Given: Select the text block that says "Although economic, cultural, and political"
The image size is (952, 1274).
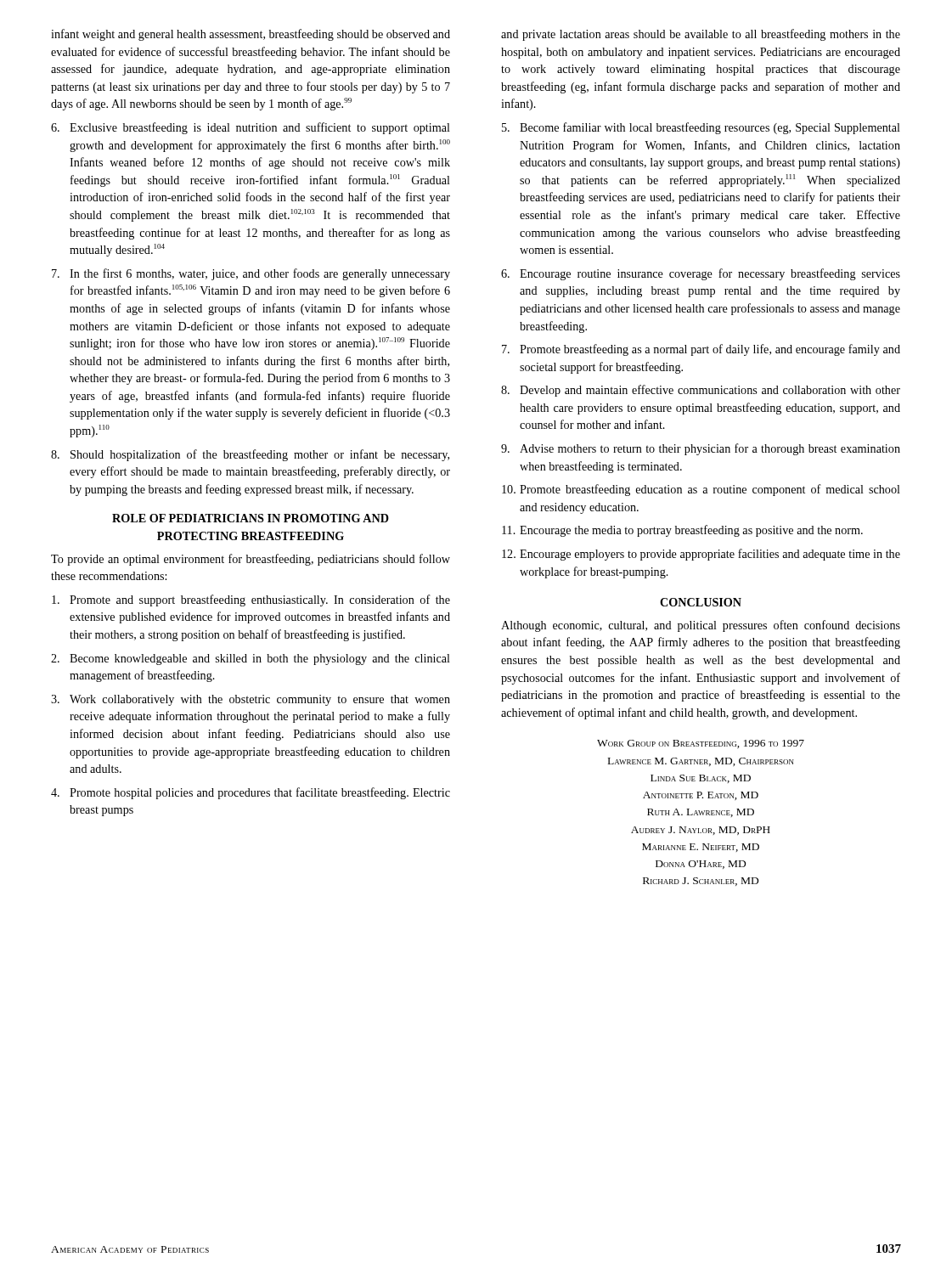Looking at the screenshot, I should coord(701,669).
